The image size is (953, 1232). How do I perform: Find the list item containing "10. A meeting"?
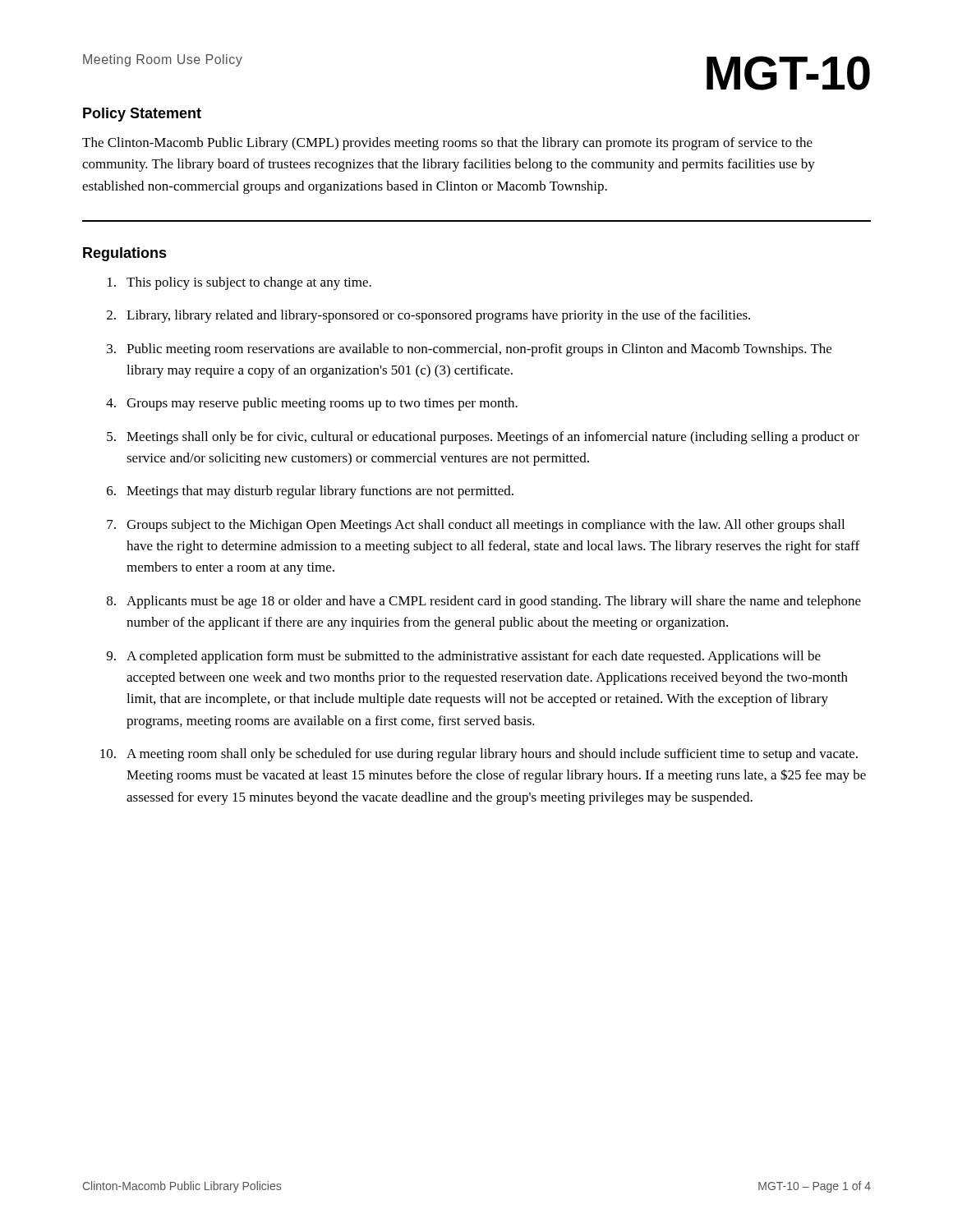(476, 776)
